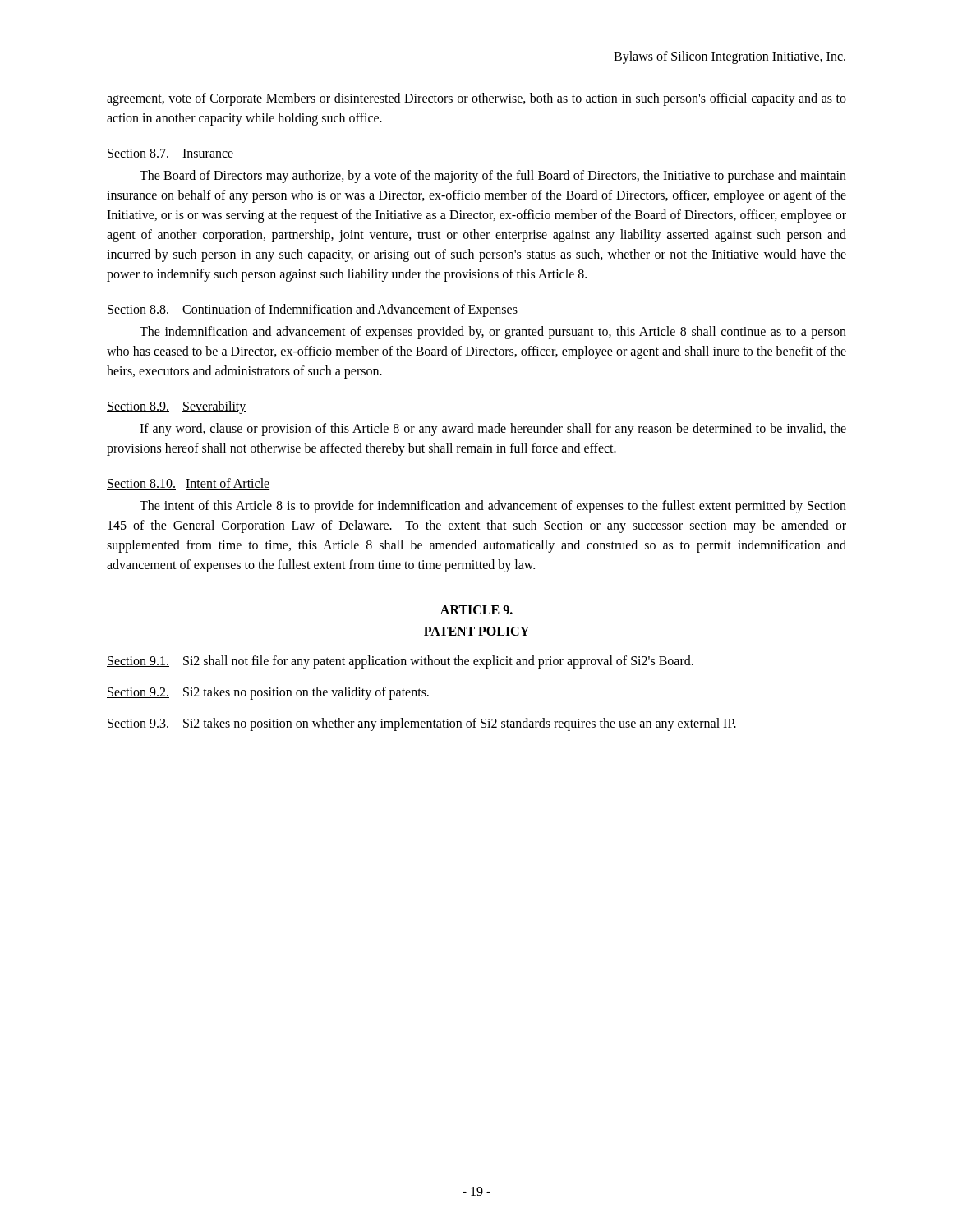953x1232 pixels.
Task: Select the title
Action: (x=476, y=620)
